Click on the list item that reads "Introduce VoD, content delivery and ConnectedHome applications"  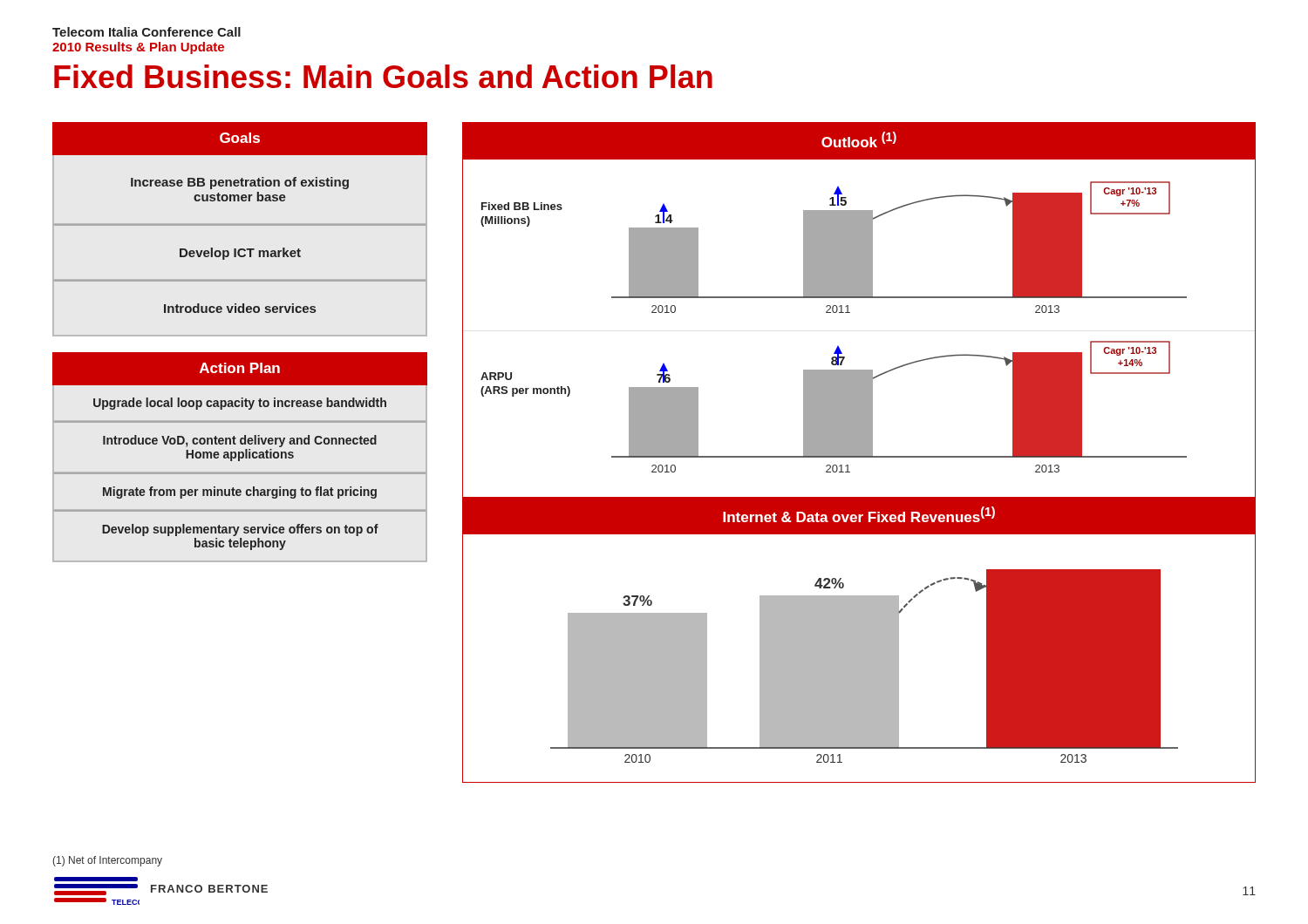(x=240, y=447)
